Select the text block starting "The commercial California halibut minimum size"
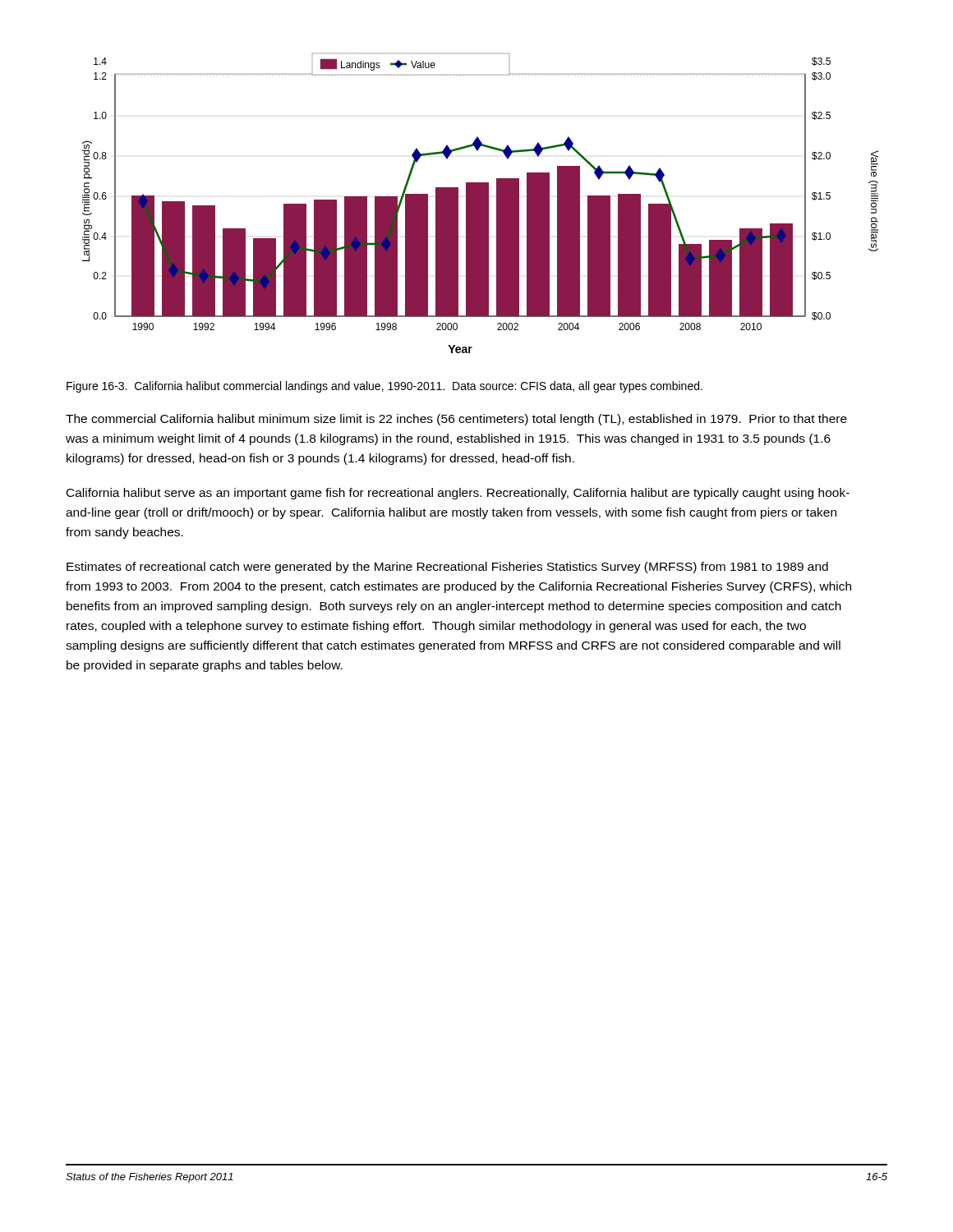Image resolution: width=953 pixels, height=1232 pixels. (x=456, y=438)
